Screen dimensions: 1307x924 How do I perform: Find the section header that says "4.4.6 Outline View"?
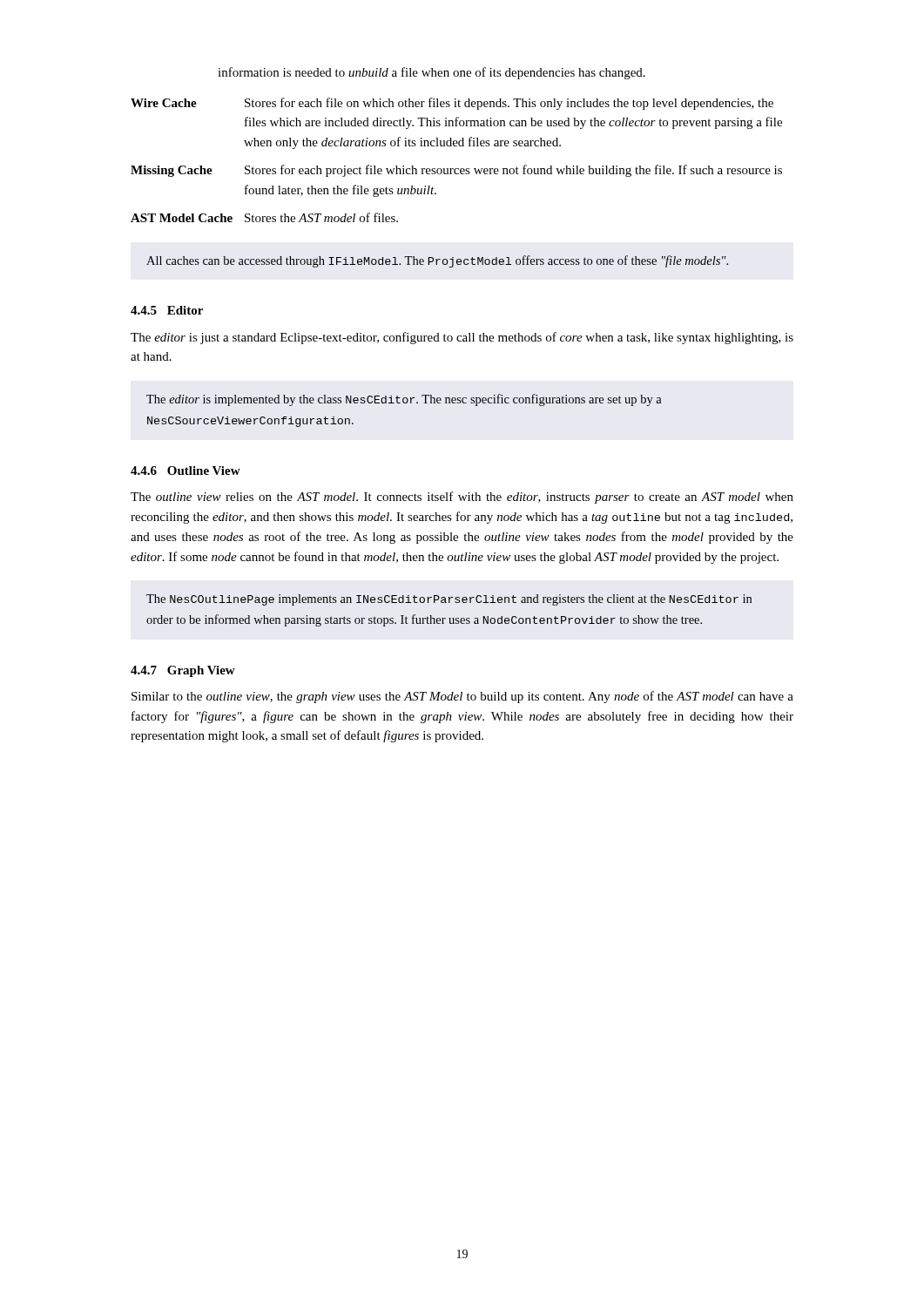click(185, 470)
